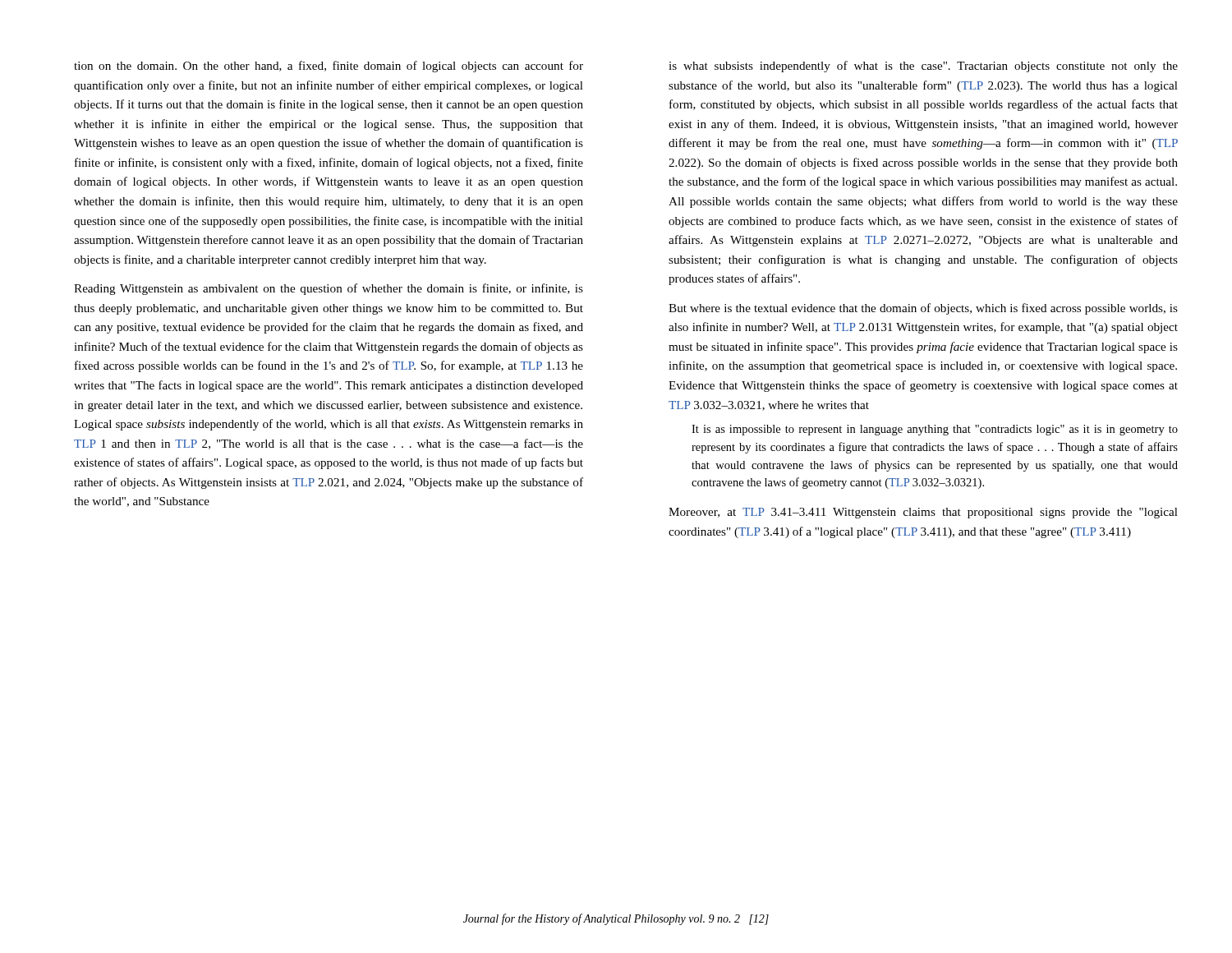Find the text block with the text "tion on the domain."
This screenshot has width=1232, height=953.
click(x=329, y=162)
